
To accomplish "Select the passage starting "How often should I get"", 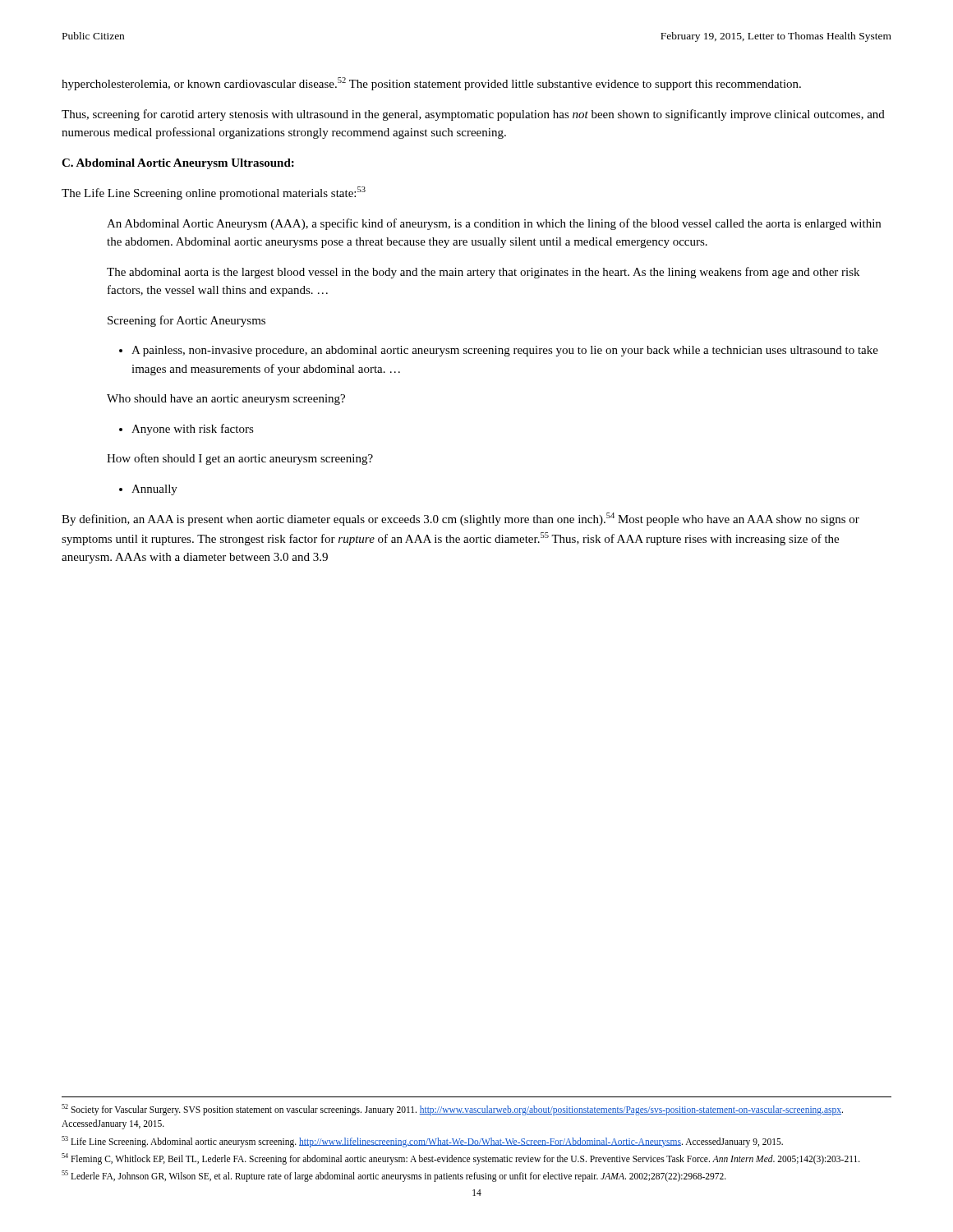I will (x=240, y=459).
